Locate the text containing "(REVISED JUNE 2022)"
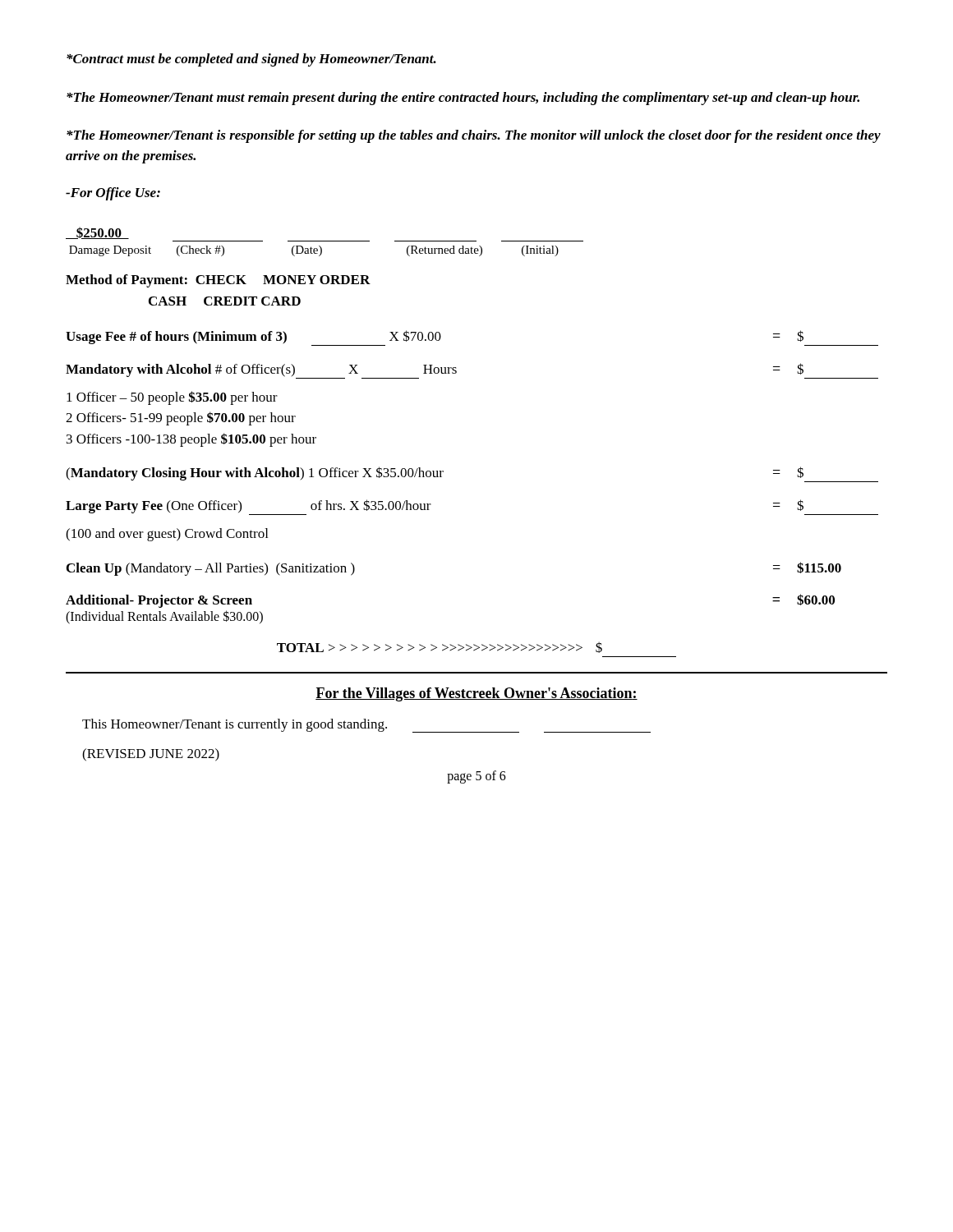953x1232 pixels. click(151, 753)
